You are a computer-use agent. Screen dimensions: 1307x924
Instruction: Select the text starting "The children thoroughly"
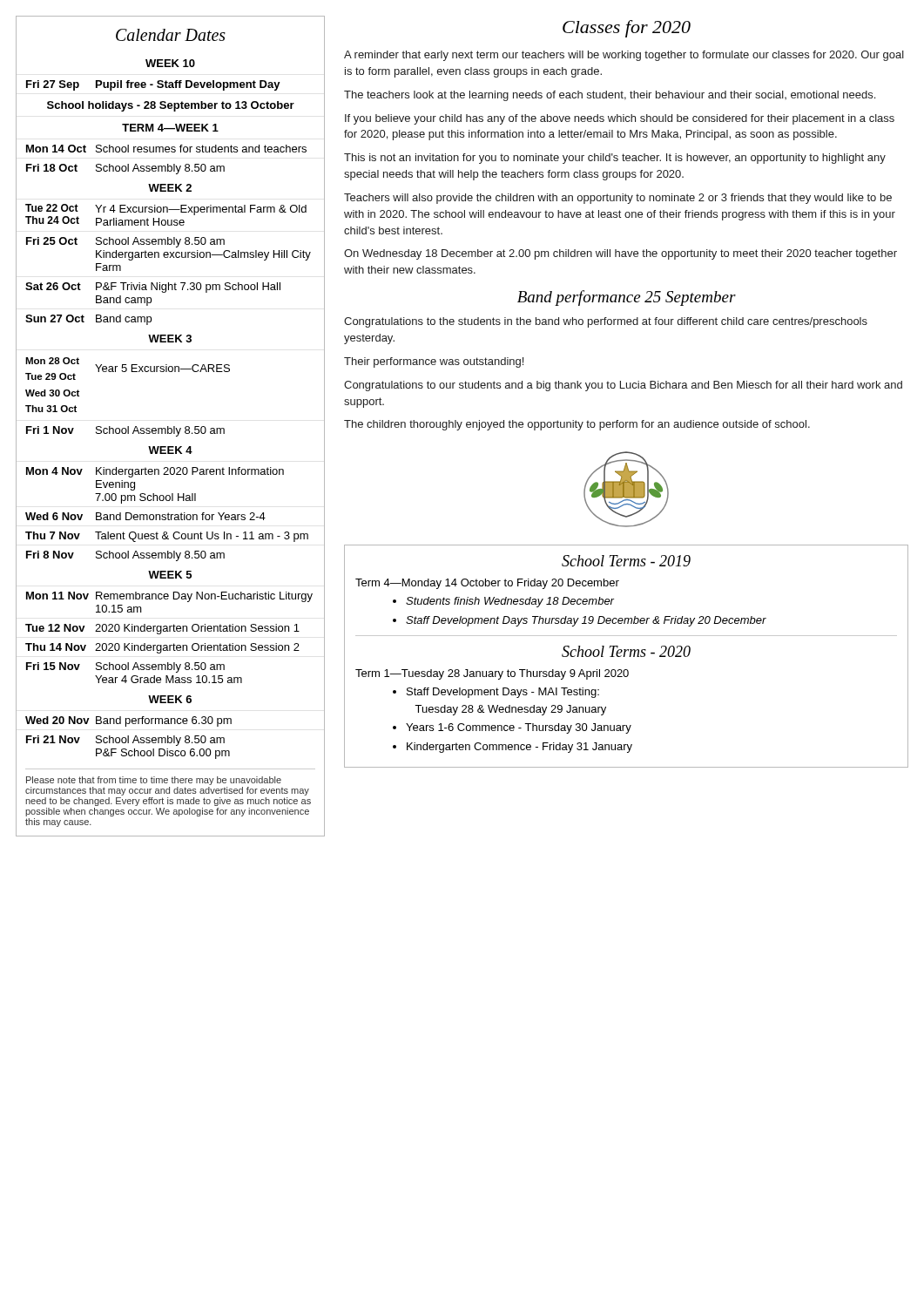pos(577,424)
